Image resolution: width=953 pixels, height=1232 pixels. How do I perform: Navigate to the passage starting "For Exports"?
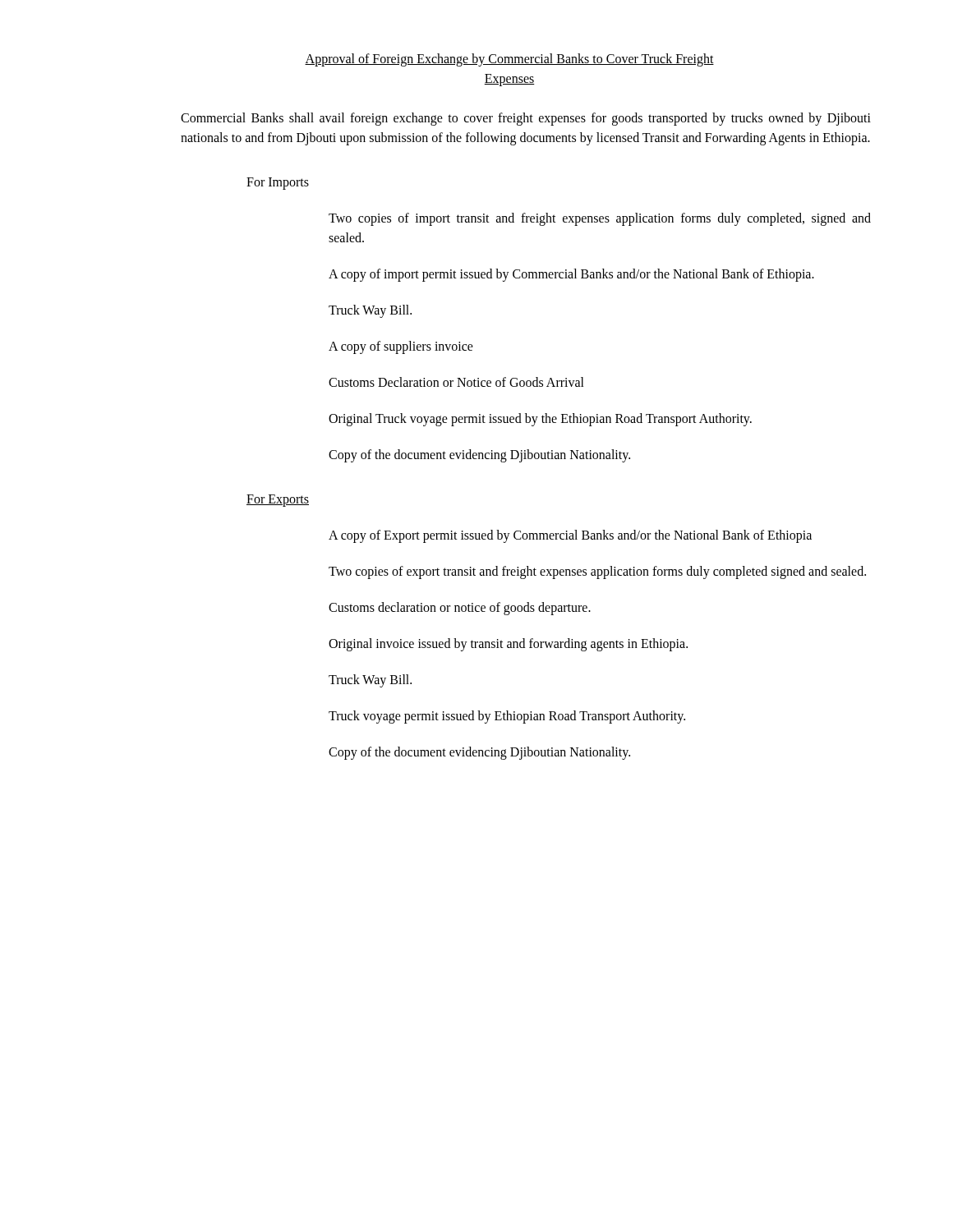[278, 499]
